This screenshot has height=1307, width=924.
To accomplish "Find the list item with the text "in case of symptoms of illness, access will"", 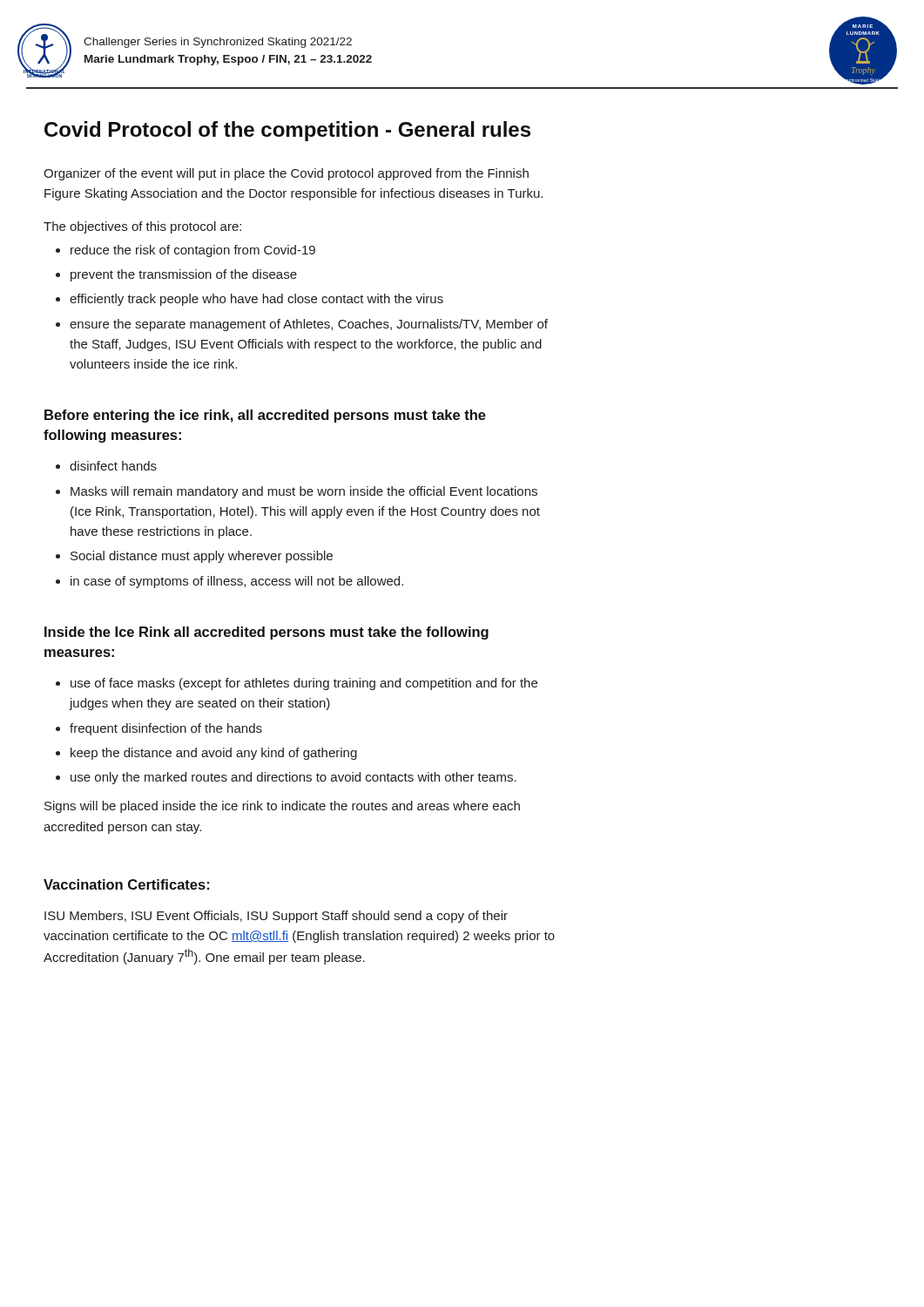I will click(237, 581).
